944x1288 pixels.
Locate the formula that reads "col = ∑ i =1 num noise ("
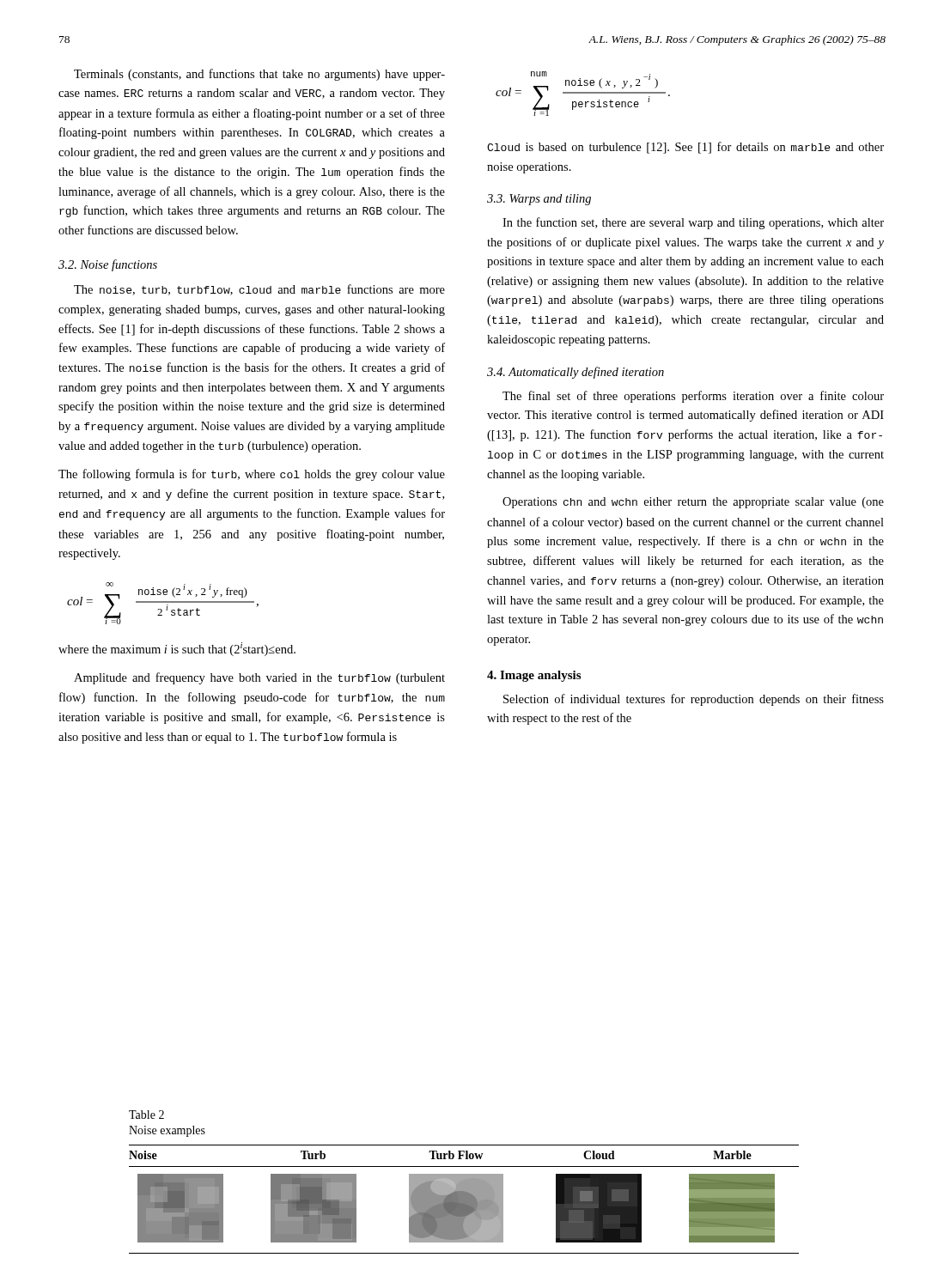(616, 91)
